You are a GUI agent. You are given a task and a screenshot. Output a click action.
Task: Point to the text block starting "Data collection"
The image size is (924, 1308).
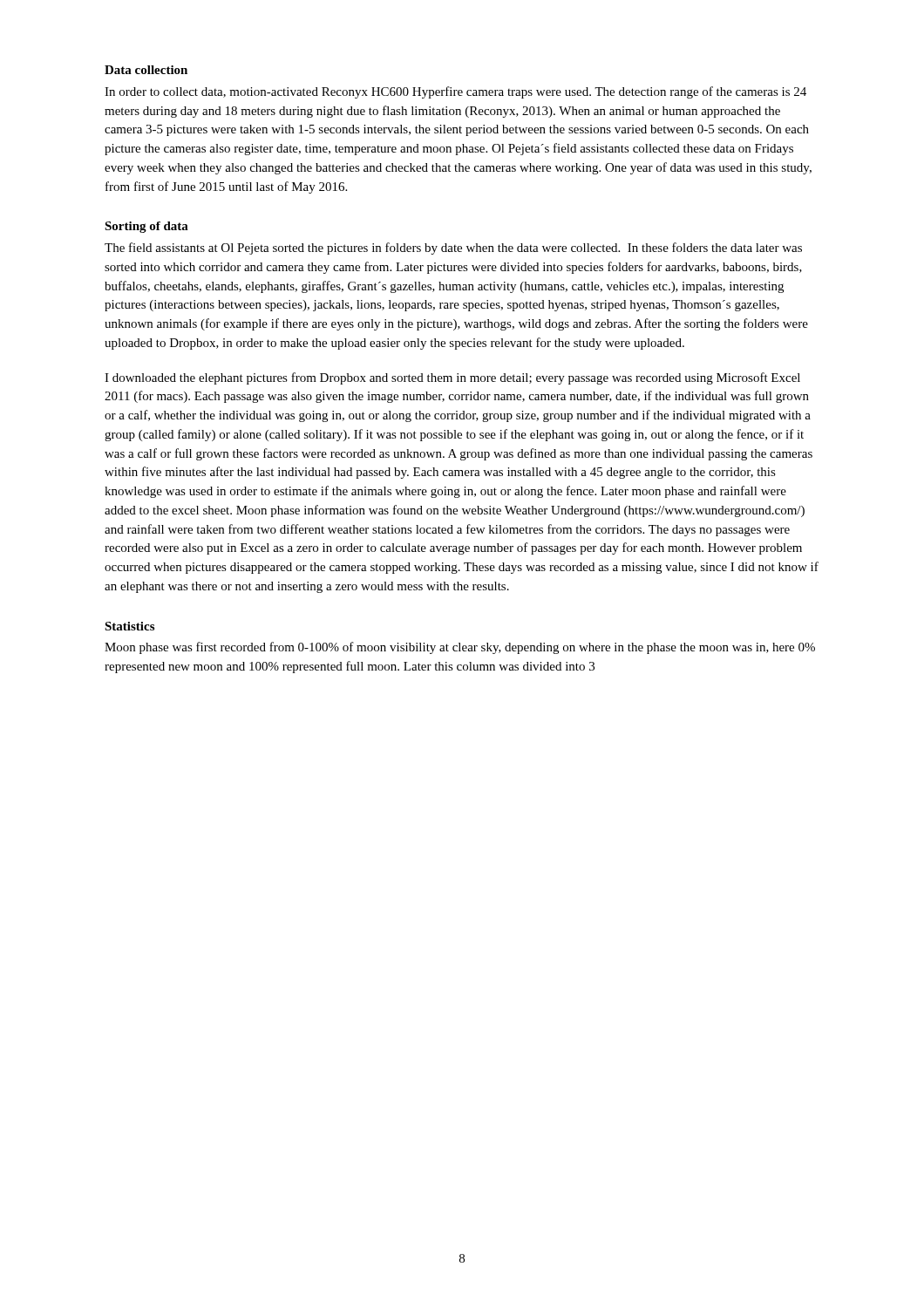coord(146,70)
